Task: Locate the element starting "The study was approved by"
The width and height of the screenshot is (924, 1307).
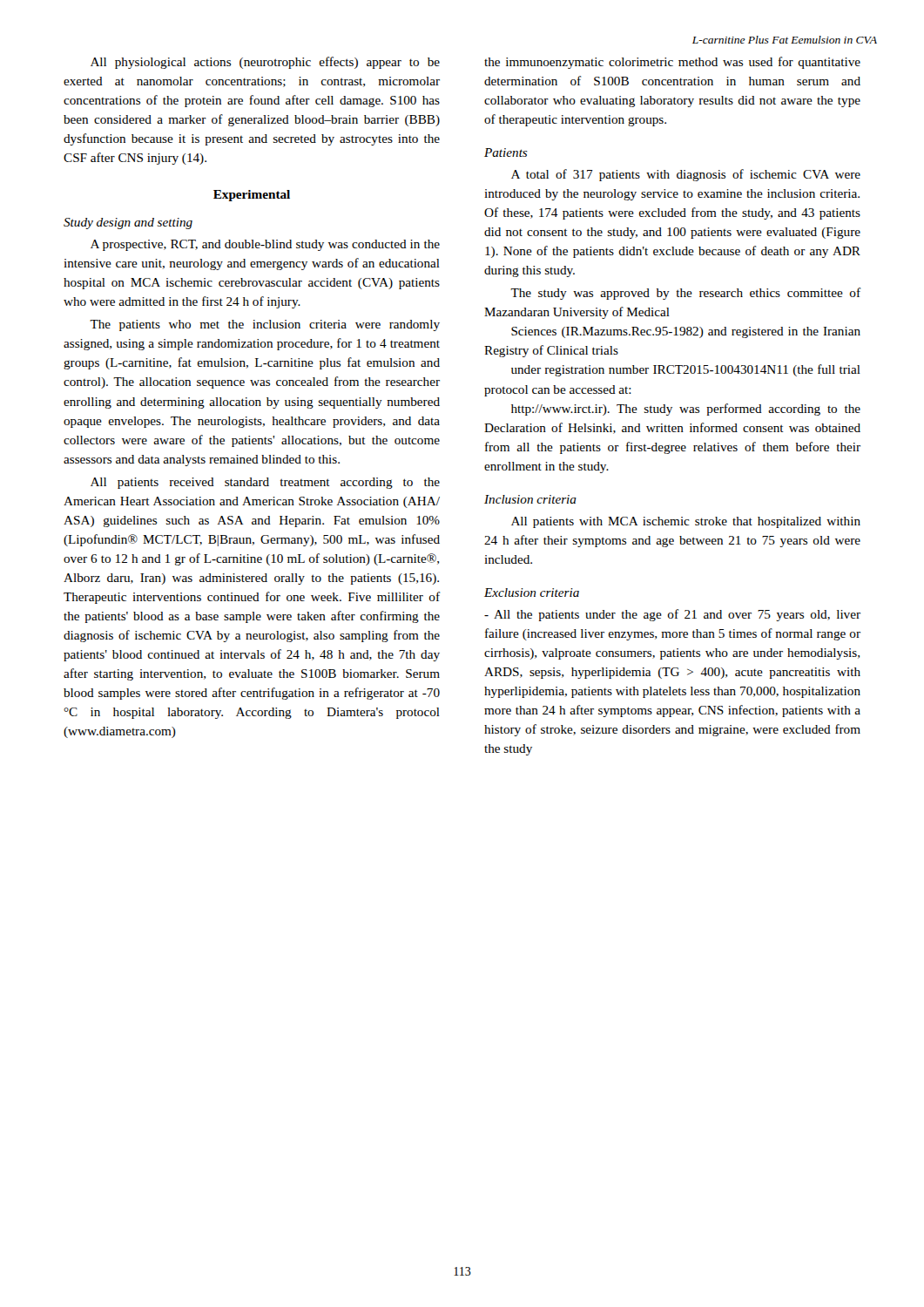Action: (672, 303)
